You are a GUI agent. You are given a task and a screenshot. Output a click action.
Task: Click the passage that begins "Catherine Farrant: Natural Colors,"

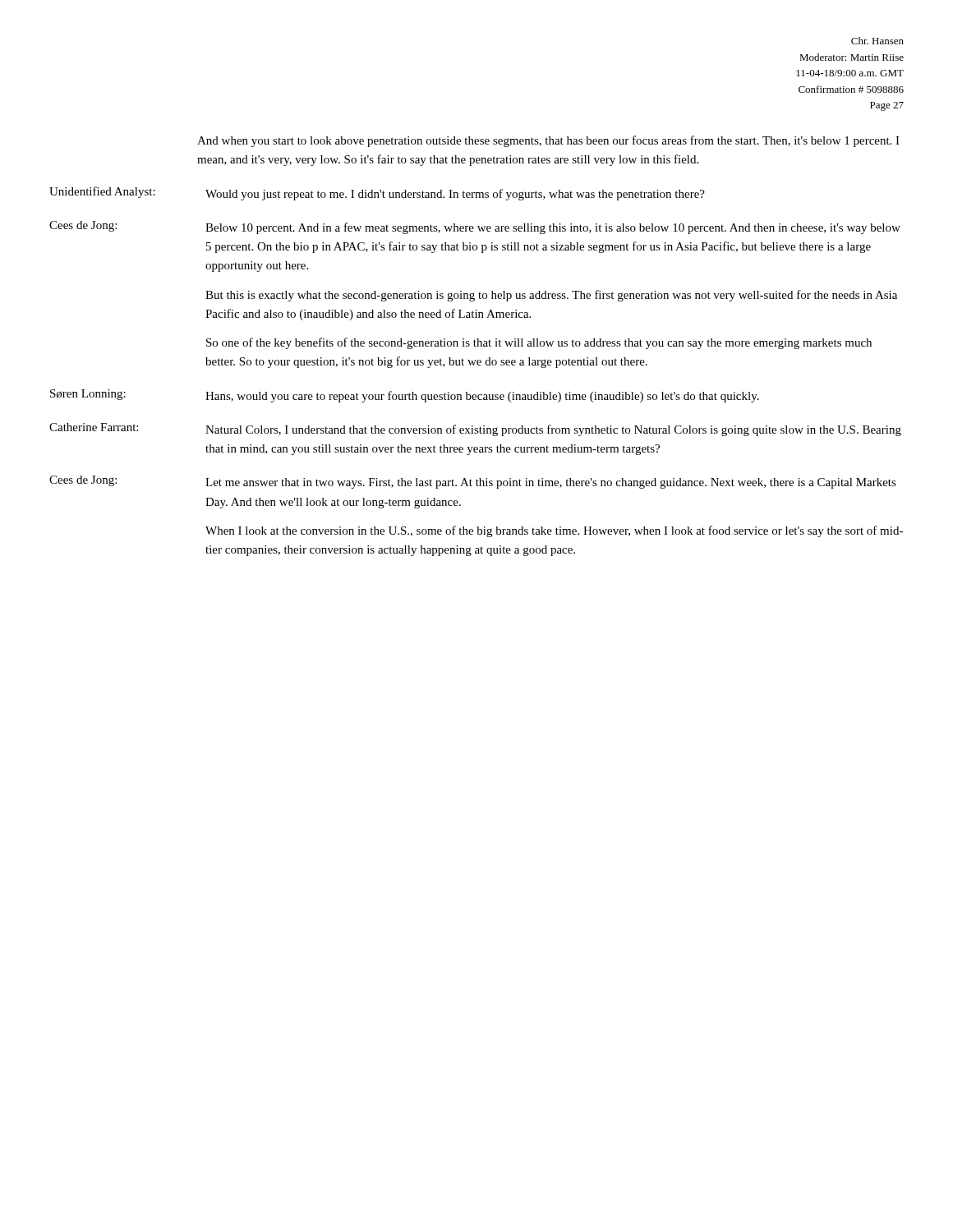(476, 439)
